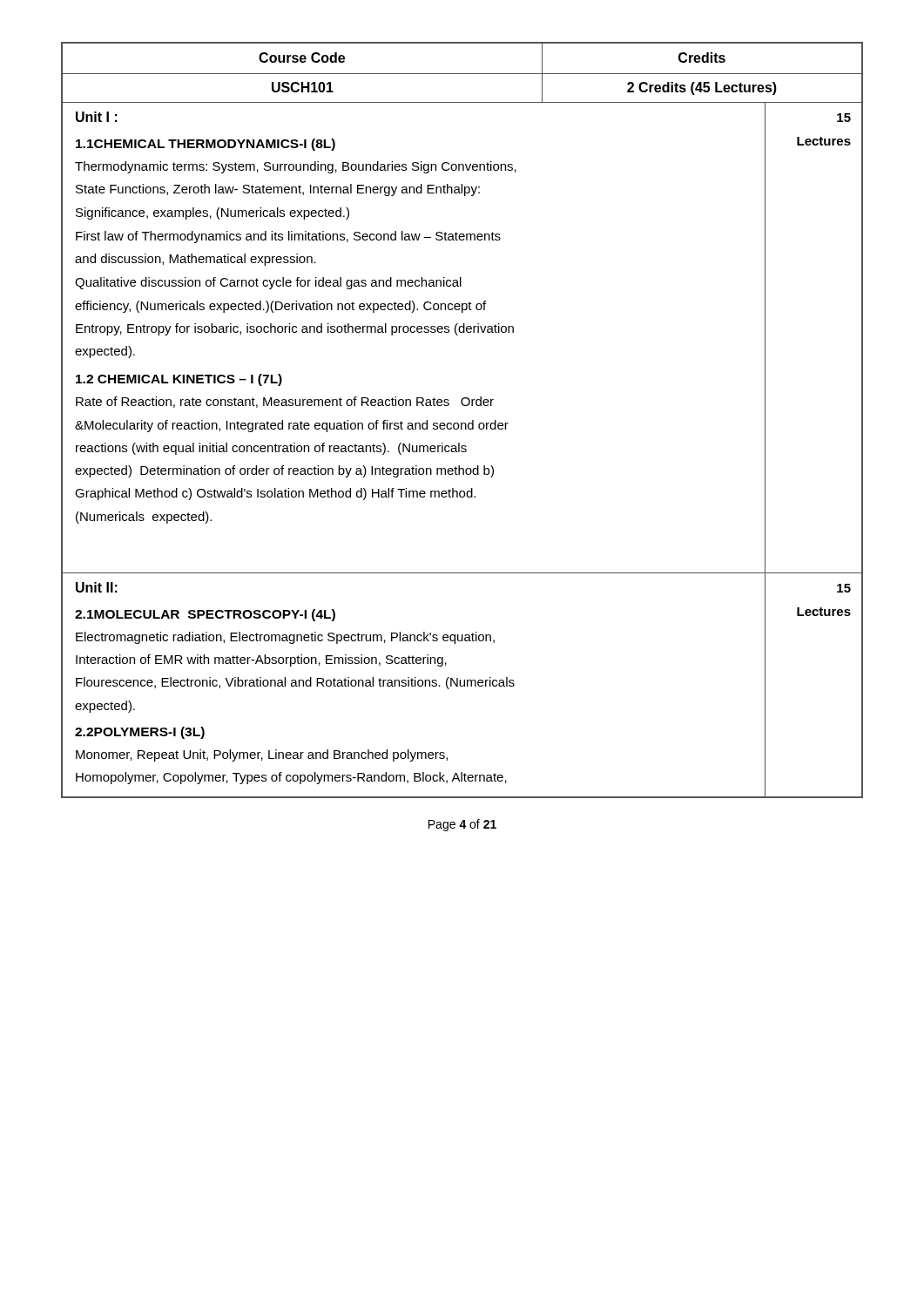Select the section header that says "Unit I :"
This screenshot has width=924, height=1307.
pos(97,117)
